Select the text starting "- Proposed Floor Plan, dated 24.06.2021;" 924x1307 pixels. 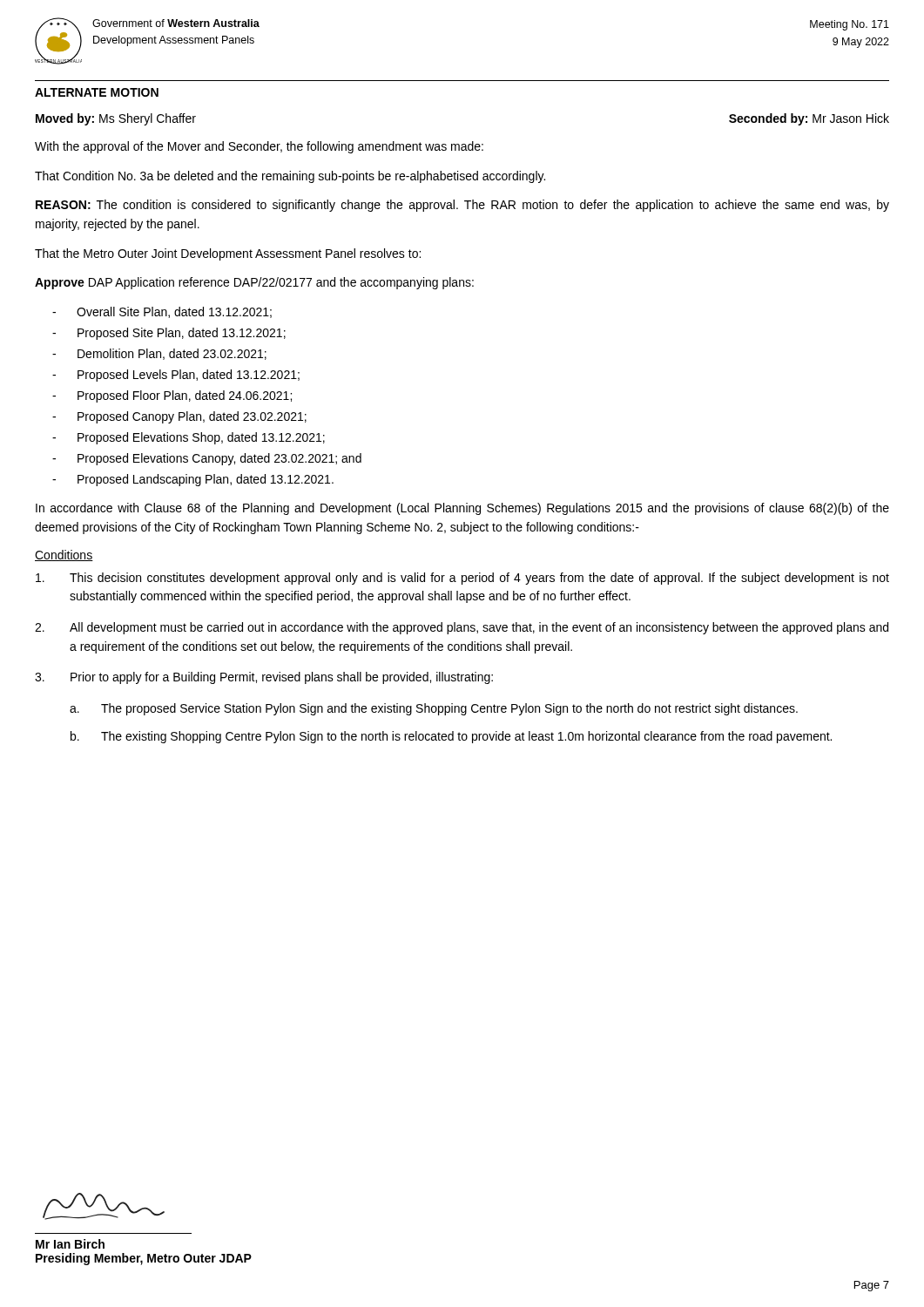point(172,396)
